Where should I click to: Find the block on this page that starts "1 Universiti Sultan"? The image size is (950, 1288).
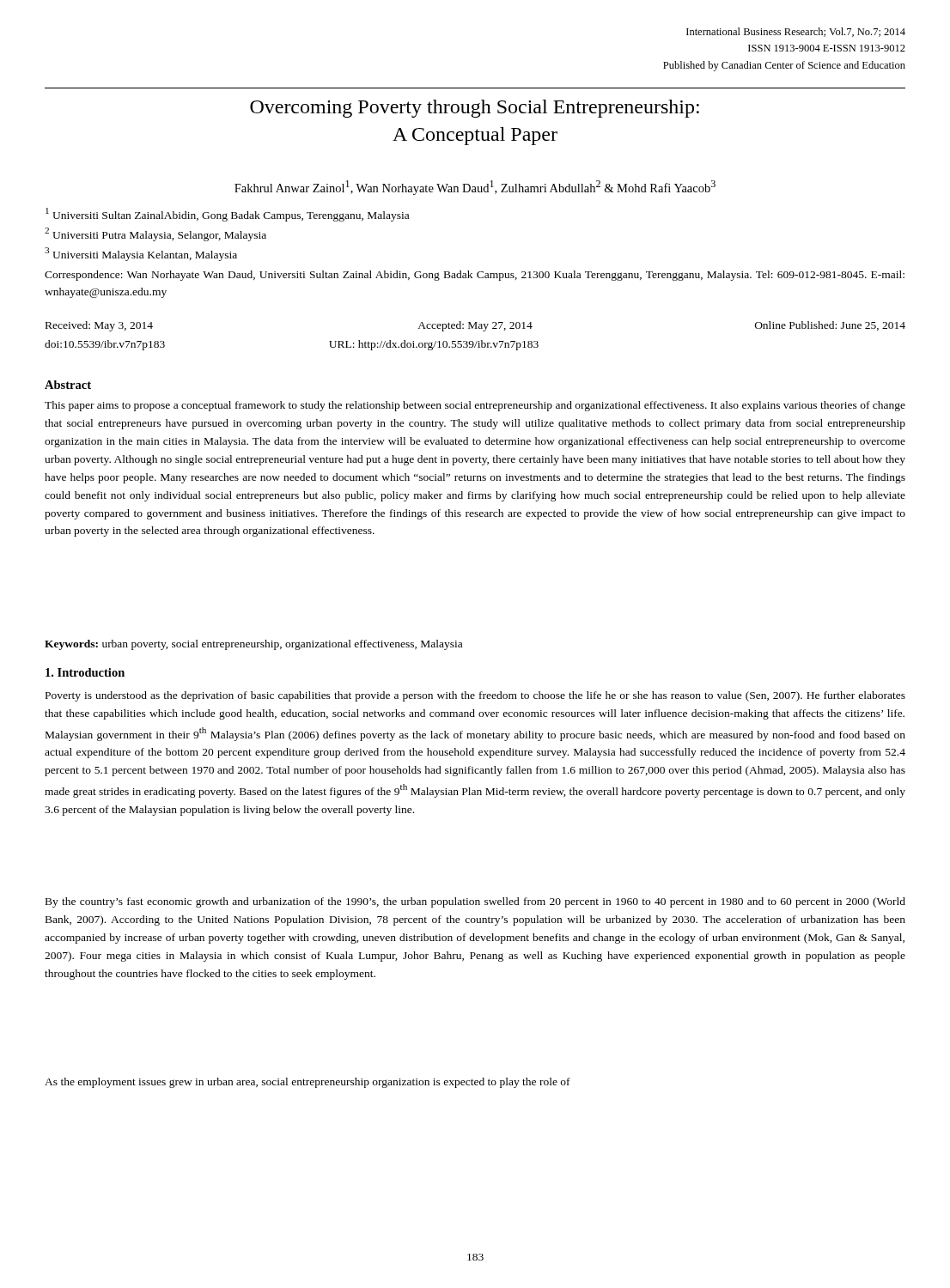click(227, 213)
